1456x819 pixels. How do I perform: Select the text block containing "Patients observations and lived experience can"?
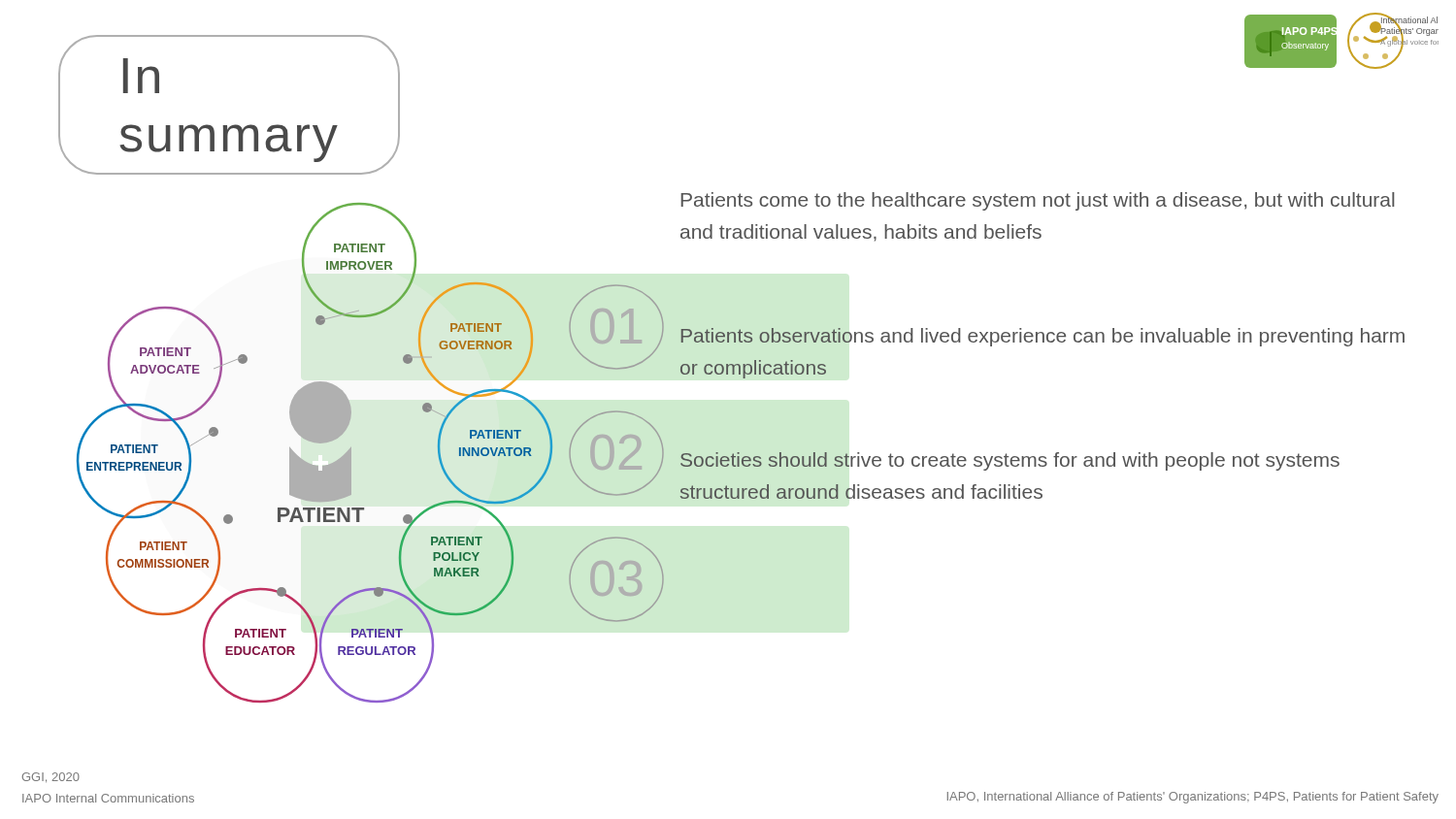tap(1043, 351)
